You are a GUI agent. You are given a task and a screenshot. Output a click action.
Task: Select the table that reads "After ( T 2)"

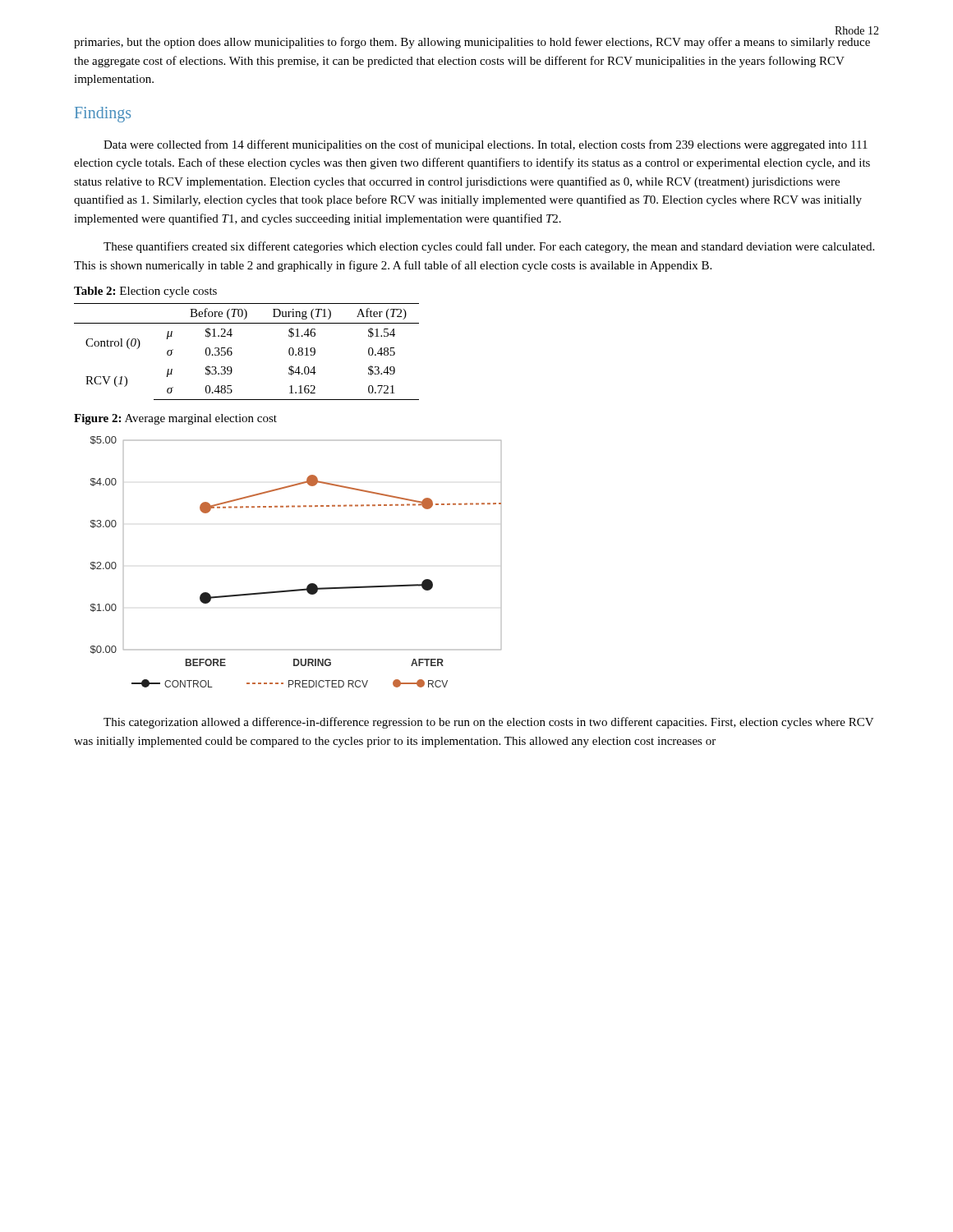click(476, 352)
